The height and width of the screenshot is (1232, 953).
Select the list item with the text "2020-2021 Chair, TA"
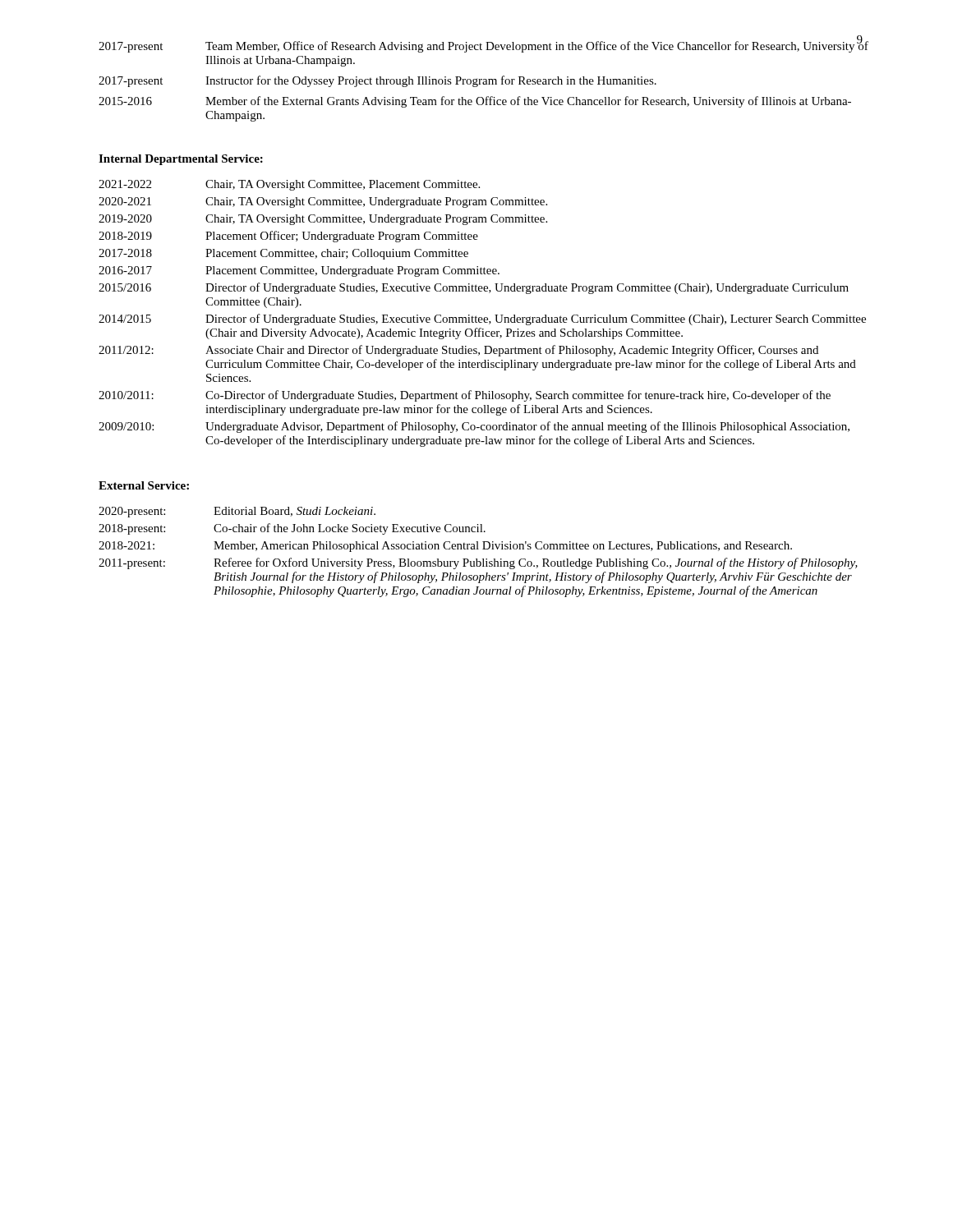[x=485, y=202]
